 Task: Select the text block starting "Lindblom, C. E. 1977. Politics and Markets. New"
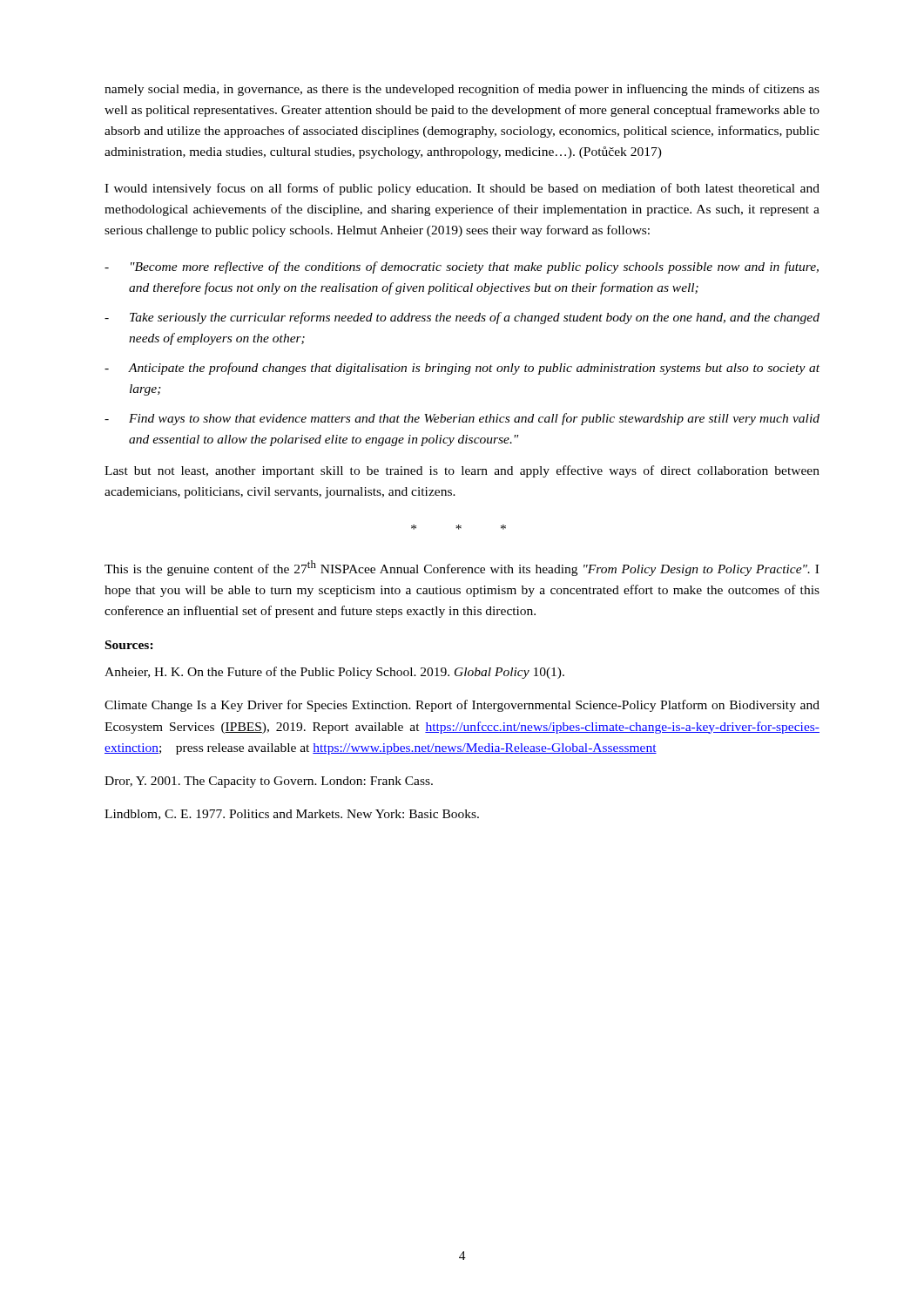(292, 813)
